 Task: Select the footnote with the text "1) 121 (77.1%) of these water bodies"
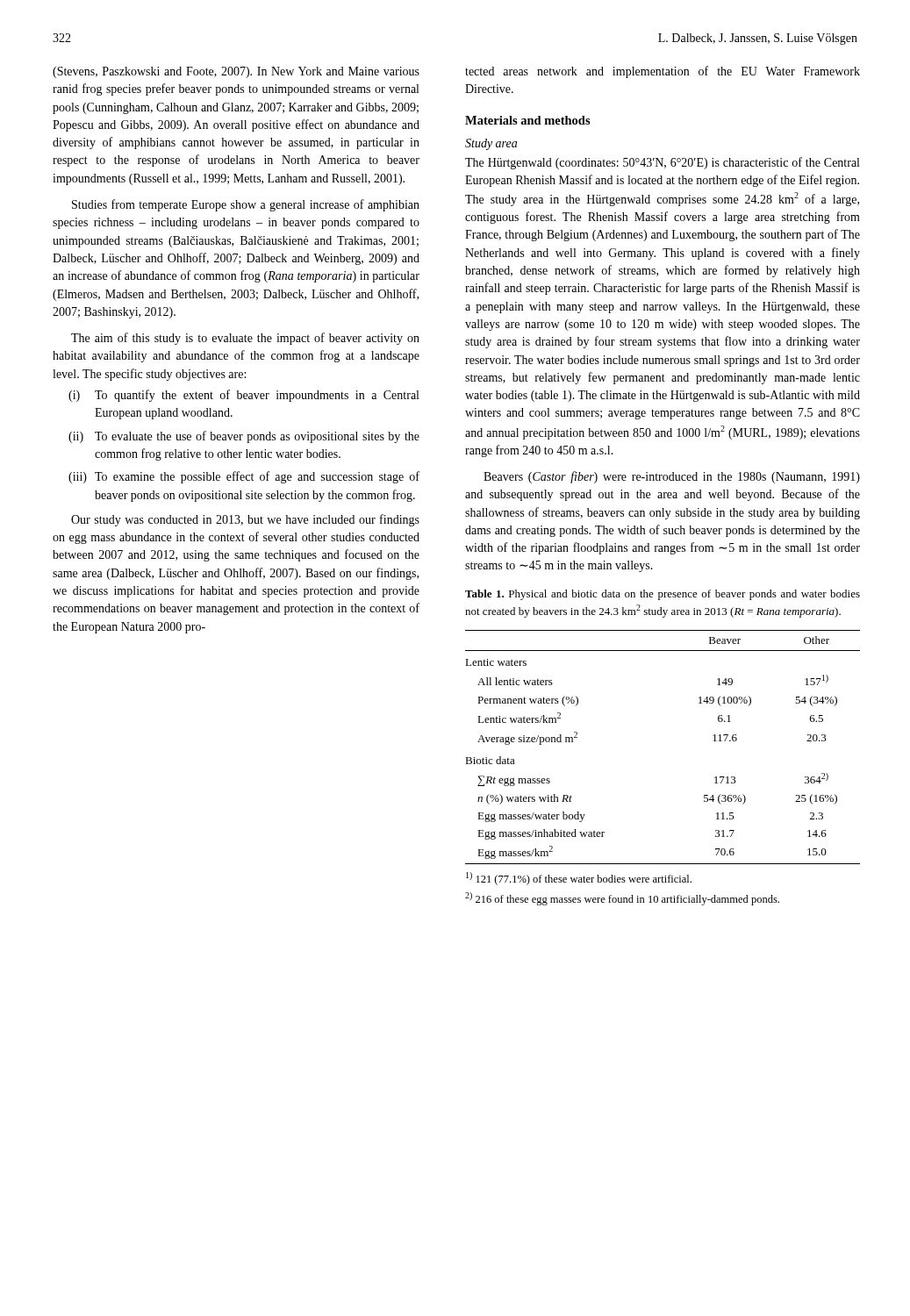click(579, 878)
